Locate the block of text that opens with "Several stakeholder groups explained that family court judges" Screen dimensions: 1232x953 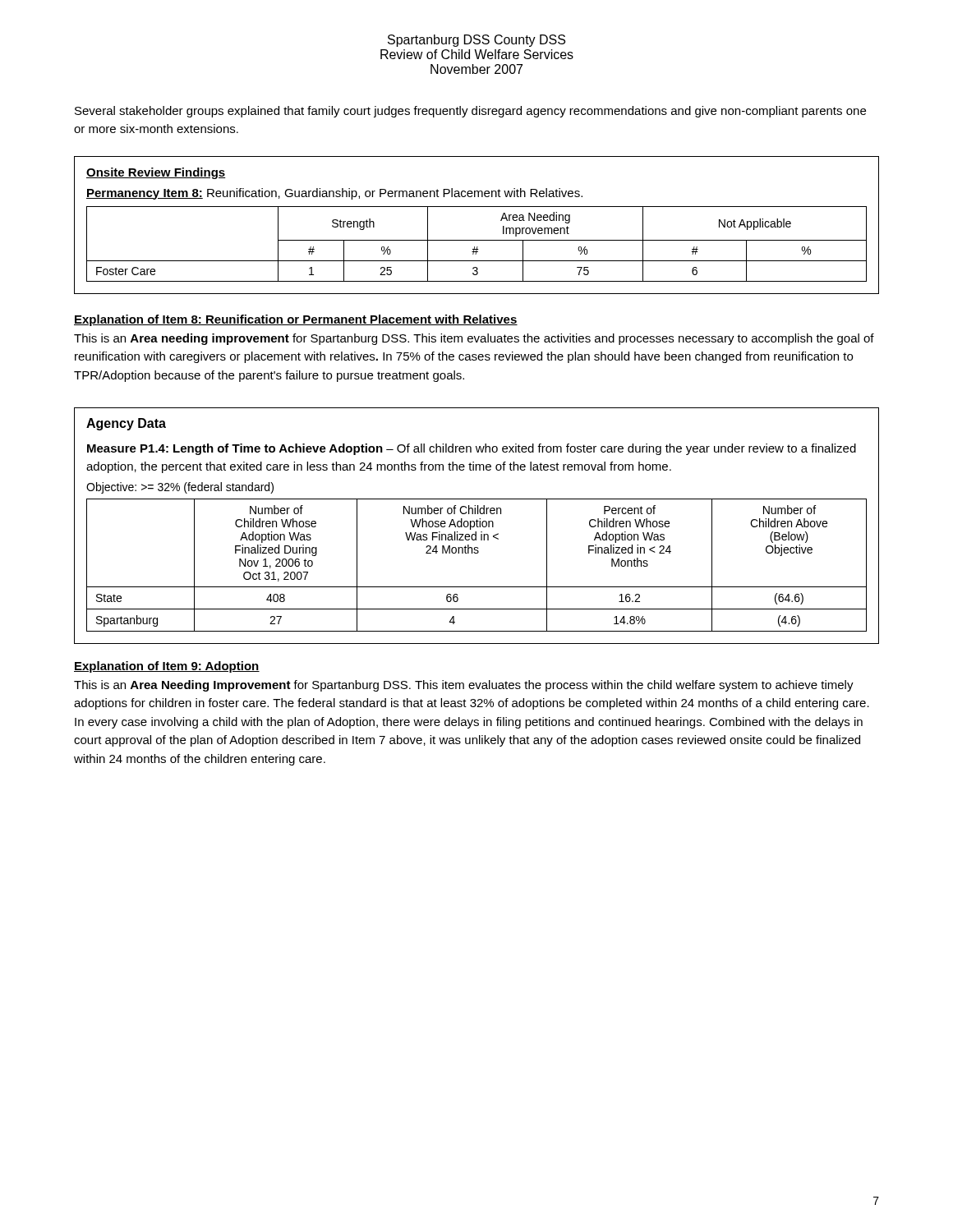tap(470, 119)
